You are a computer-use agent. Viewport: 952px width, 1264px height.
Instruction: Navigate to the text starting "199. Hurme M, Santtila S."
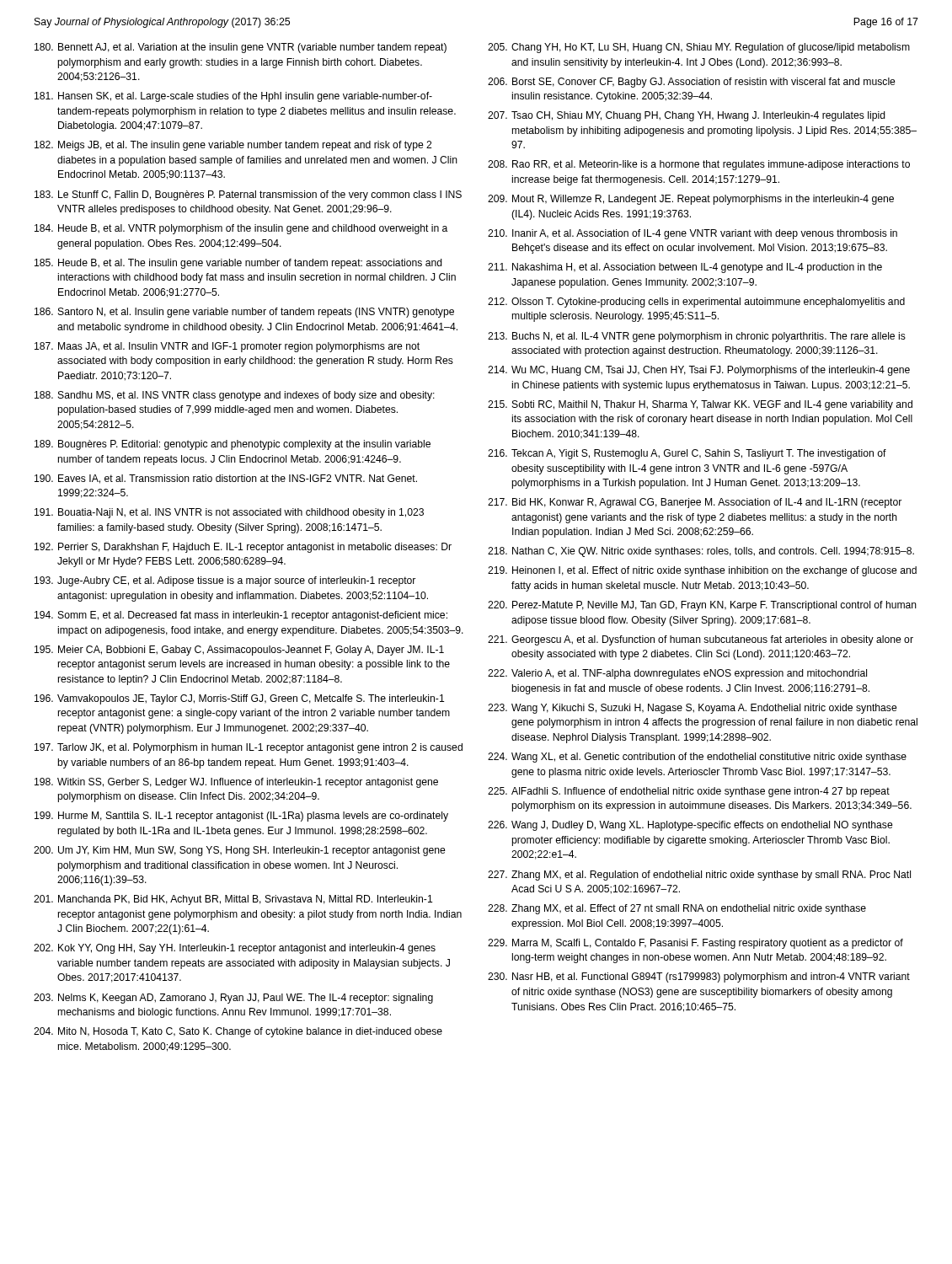[249, 824]
